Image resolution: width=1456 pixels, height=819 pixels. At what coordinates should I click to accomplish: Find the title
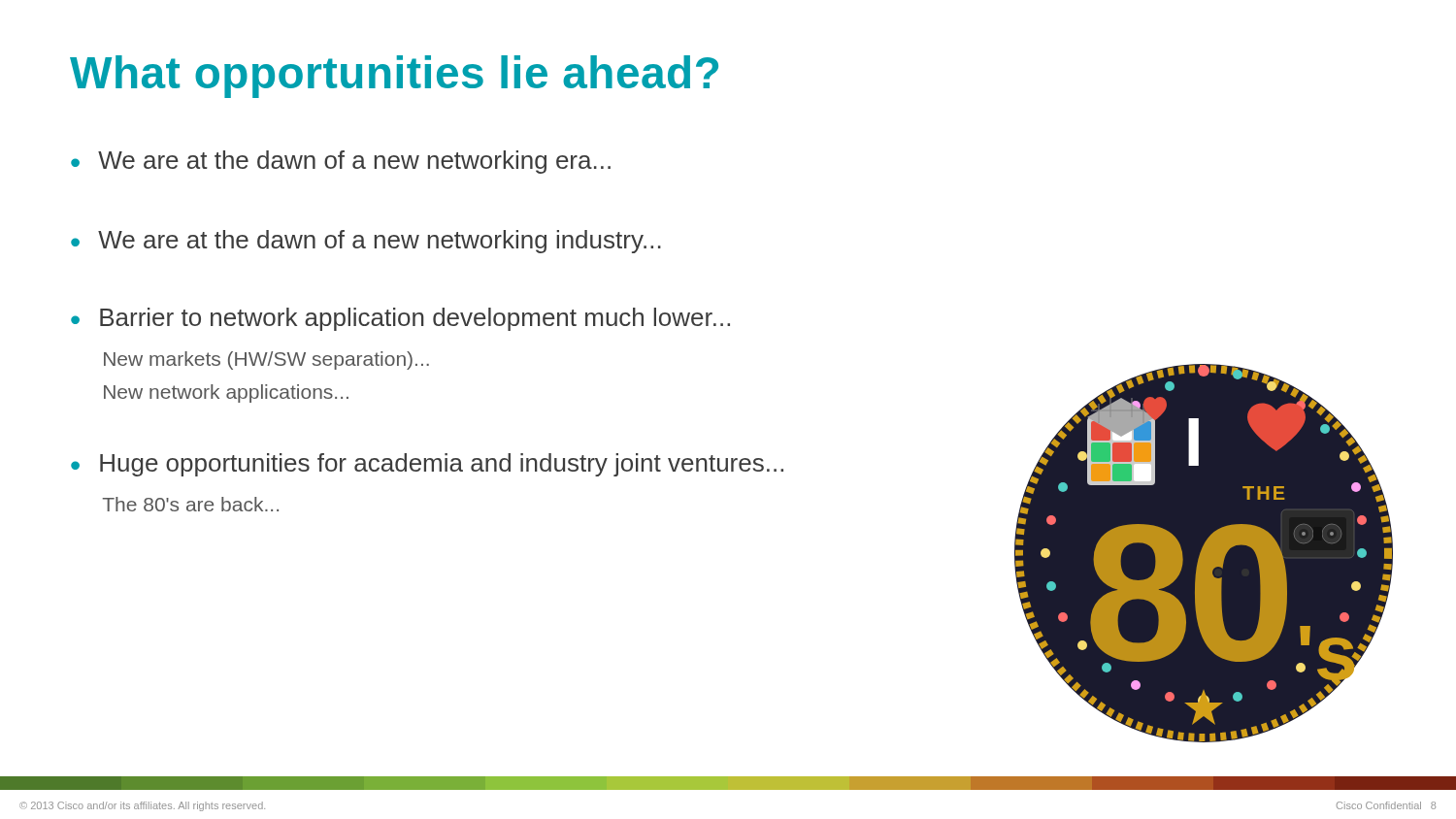(396, 73)
